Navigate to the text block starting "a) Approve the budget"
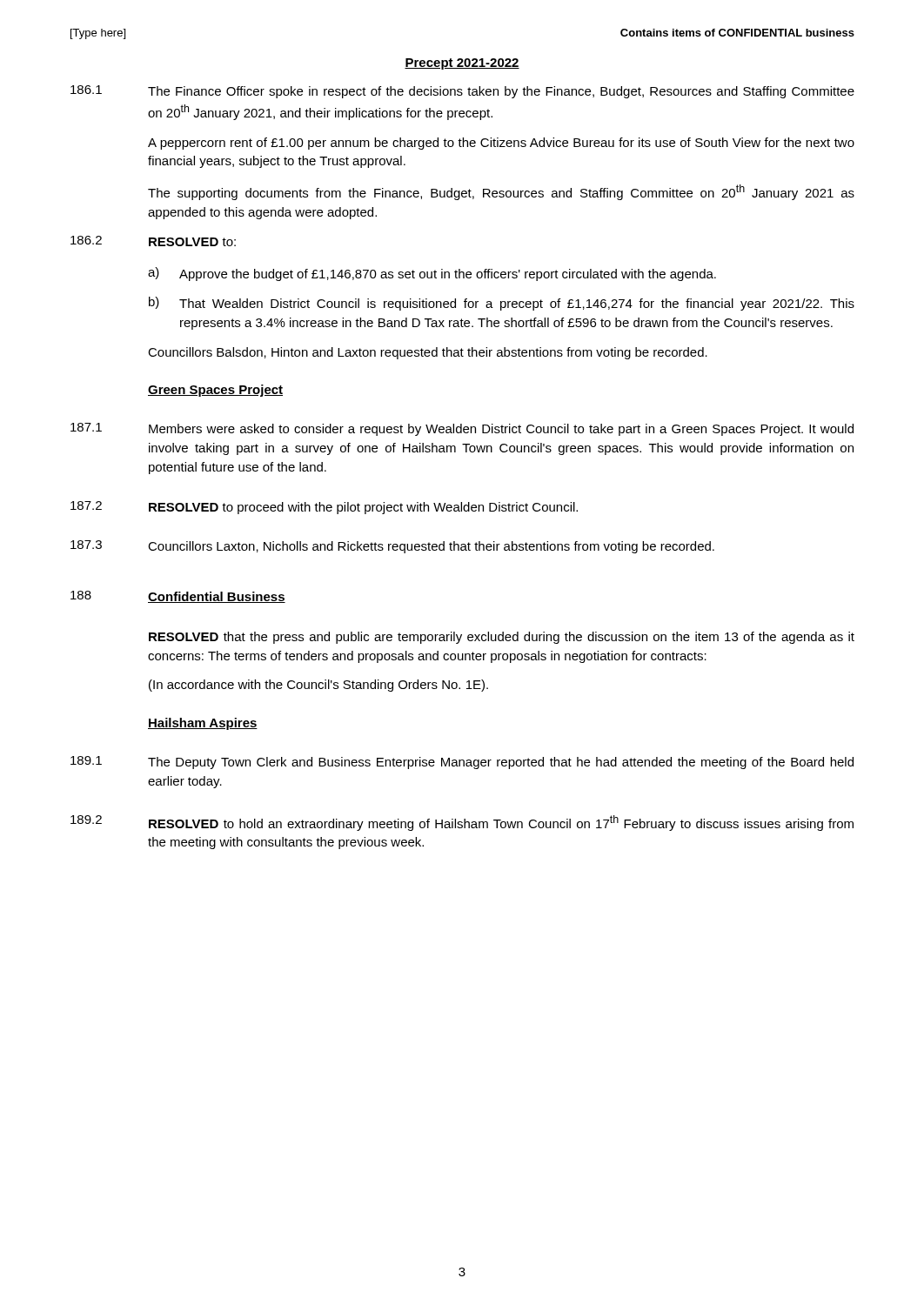924x1305 pixels. [501, 274]
